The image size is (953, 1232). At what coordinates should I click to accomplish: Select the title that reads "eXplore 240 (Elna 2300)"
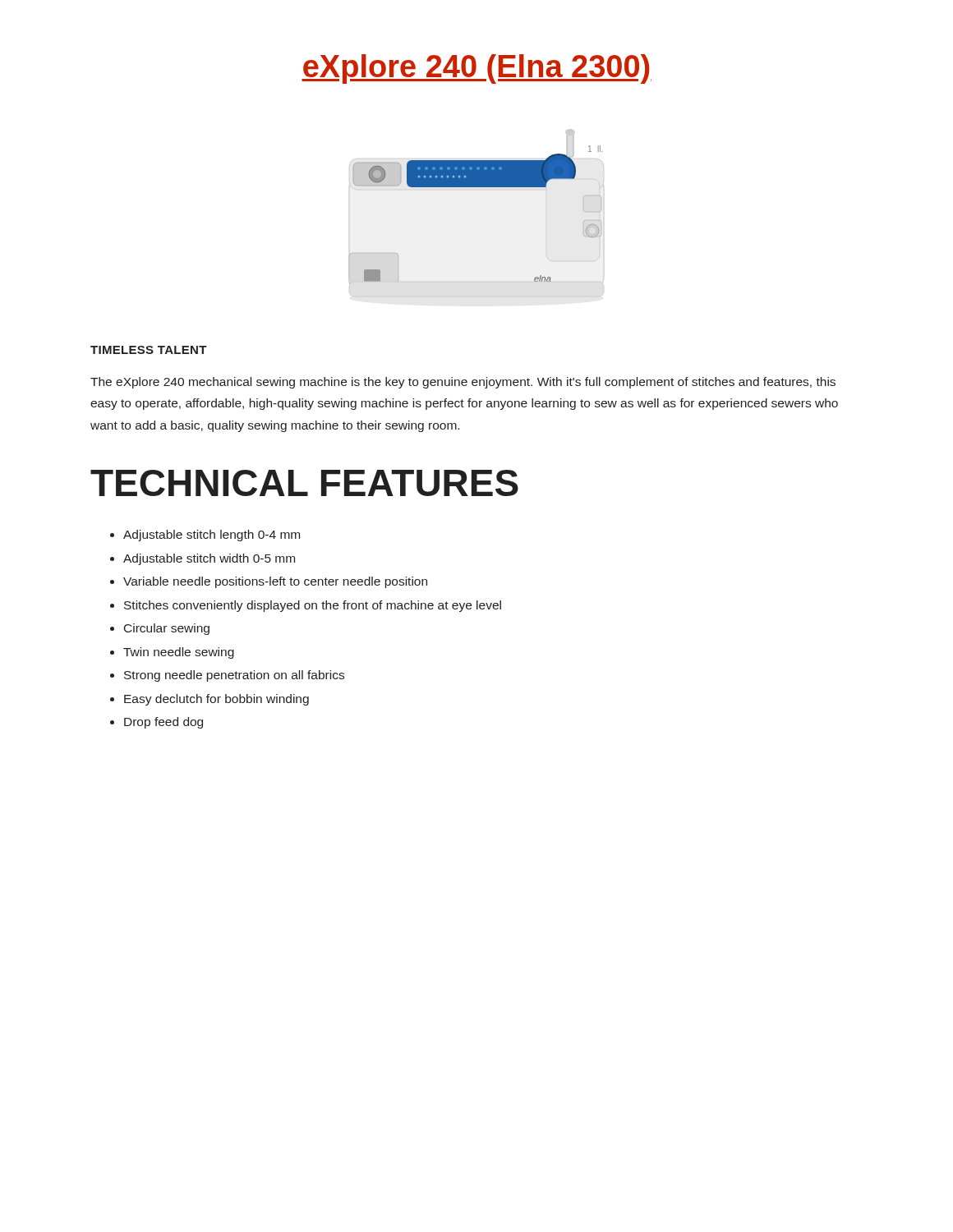476,67
